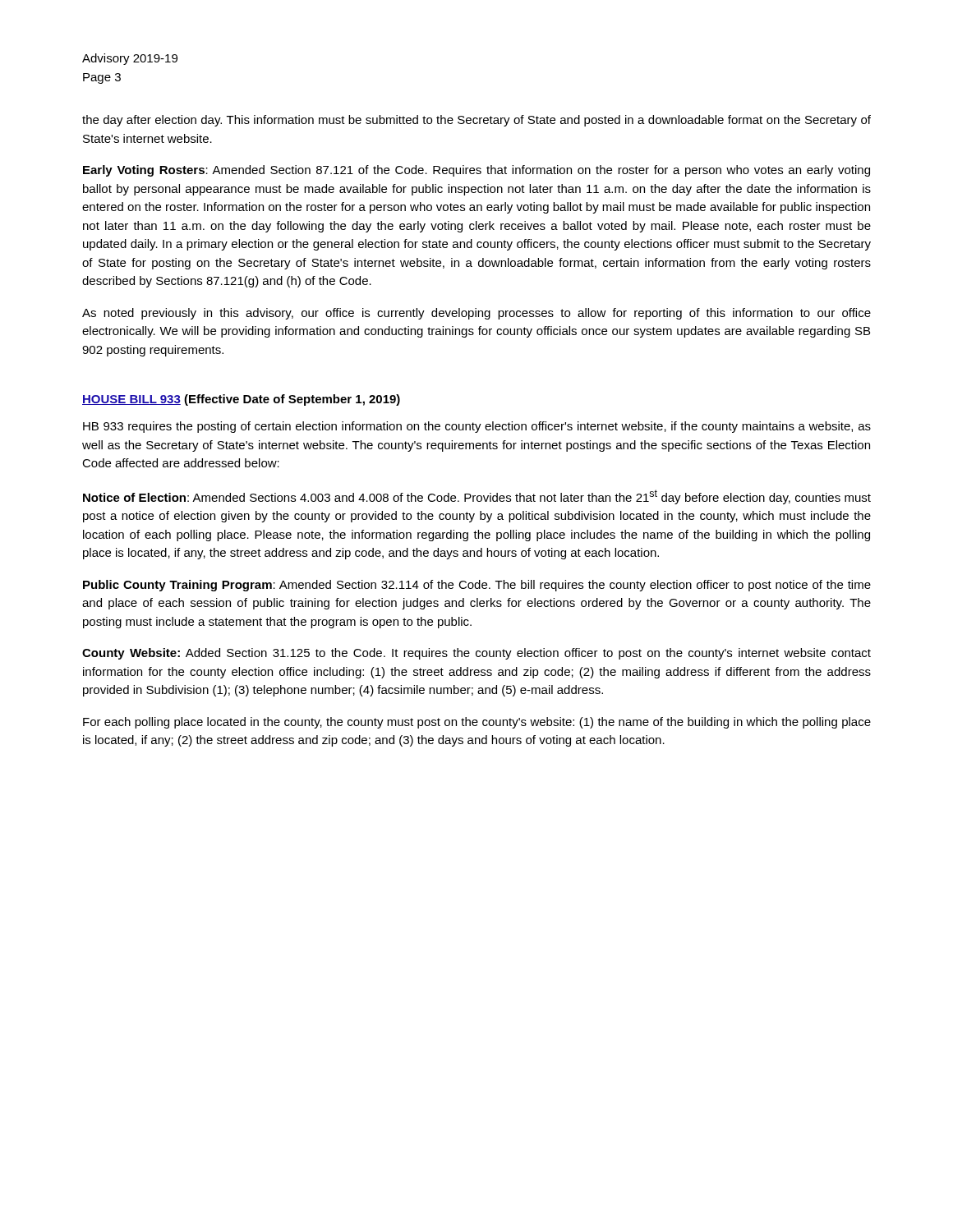Image resolution: width=953 pixels, height=1232 pixels.
Task: Select the passage starting "Notice of Election: Amended Sections 4.003"
Action: point(476,523)
